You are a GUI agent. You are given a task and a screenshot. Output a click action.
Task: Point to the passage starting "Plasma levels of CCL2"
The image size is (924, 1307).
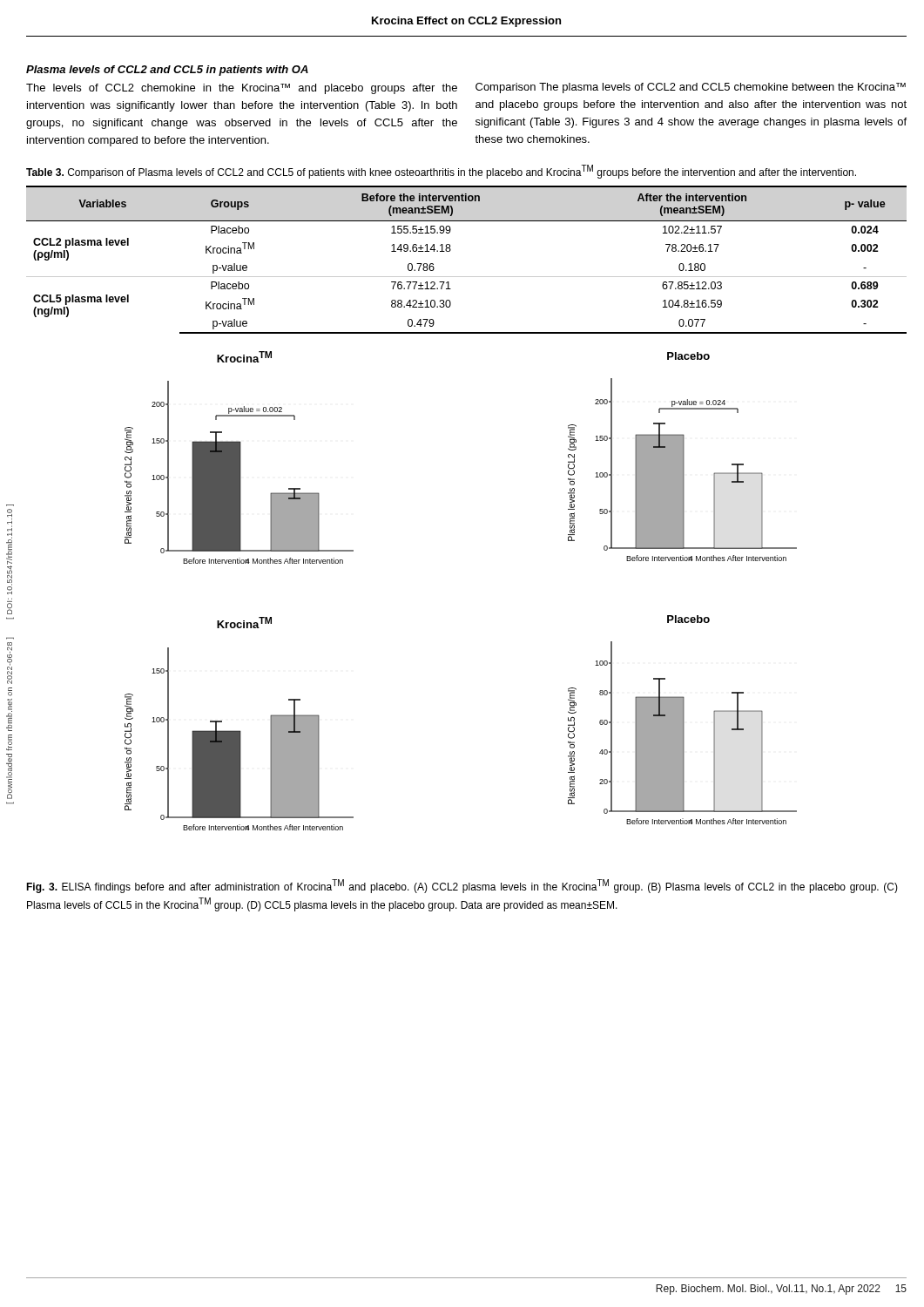point(167,69)
